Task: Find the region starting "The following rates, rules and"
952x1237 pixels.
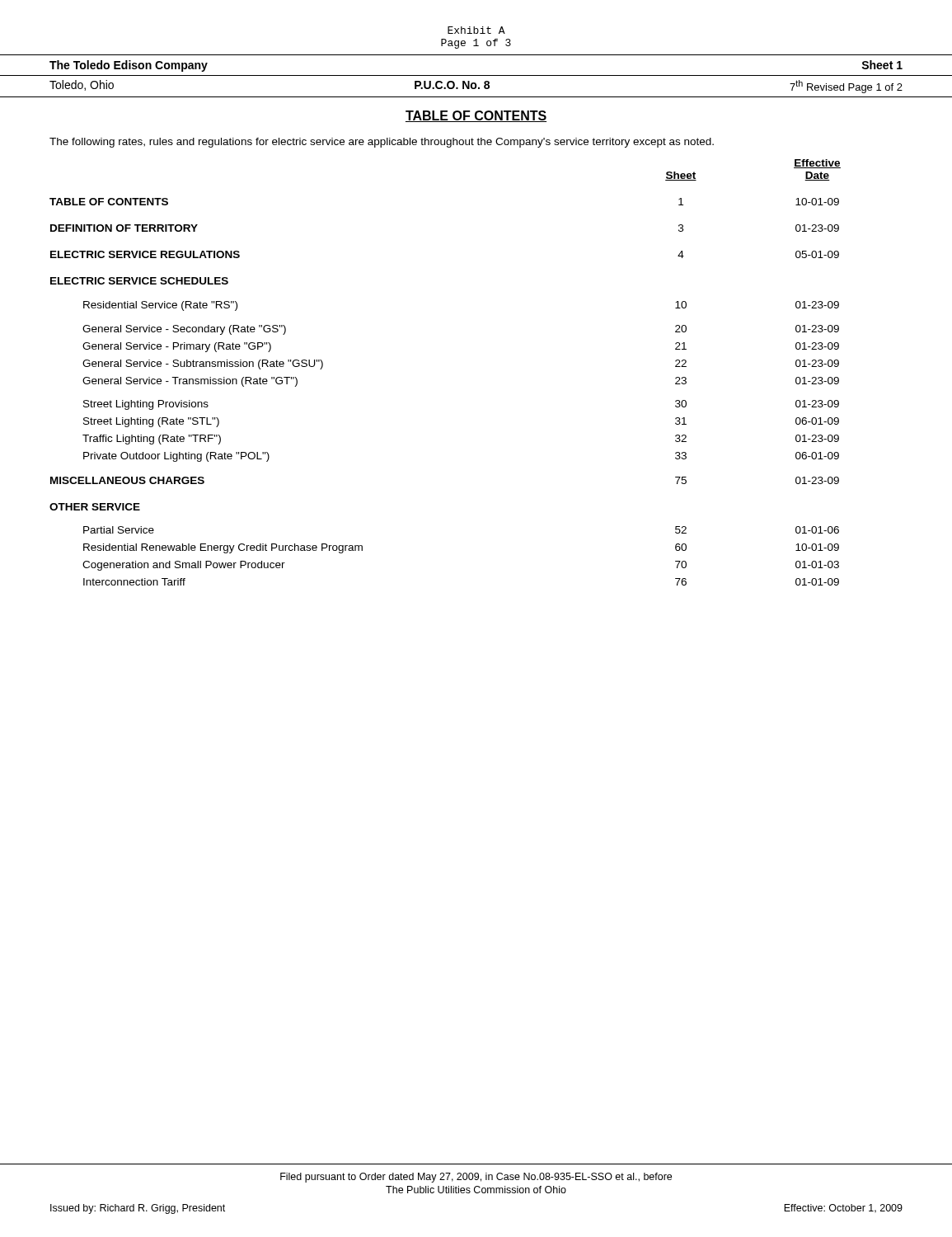Action: point(382,142)
